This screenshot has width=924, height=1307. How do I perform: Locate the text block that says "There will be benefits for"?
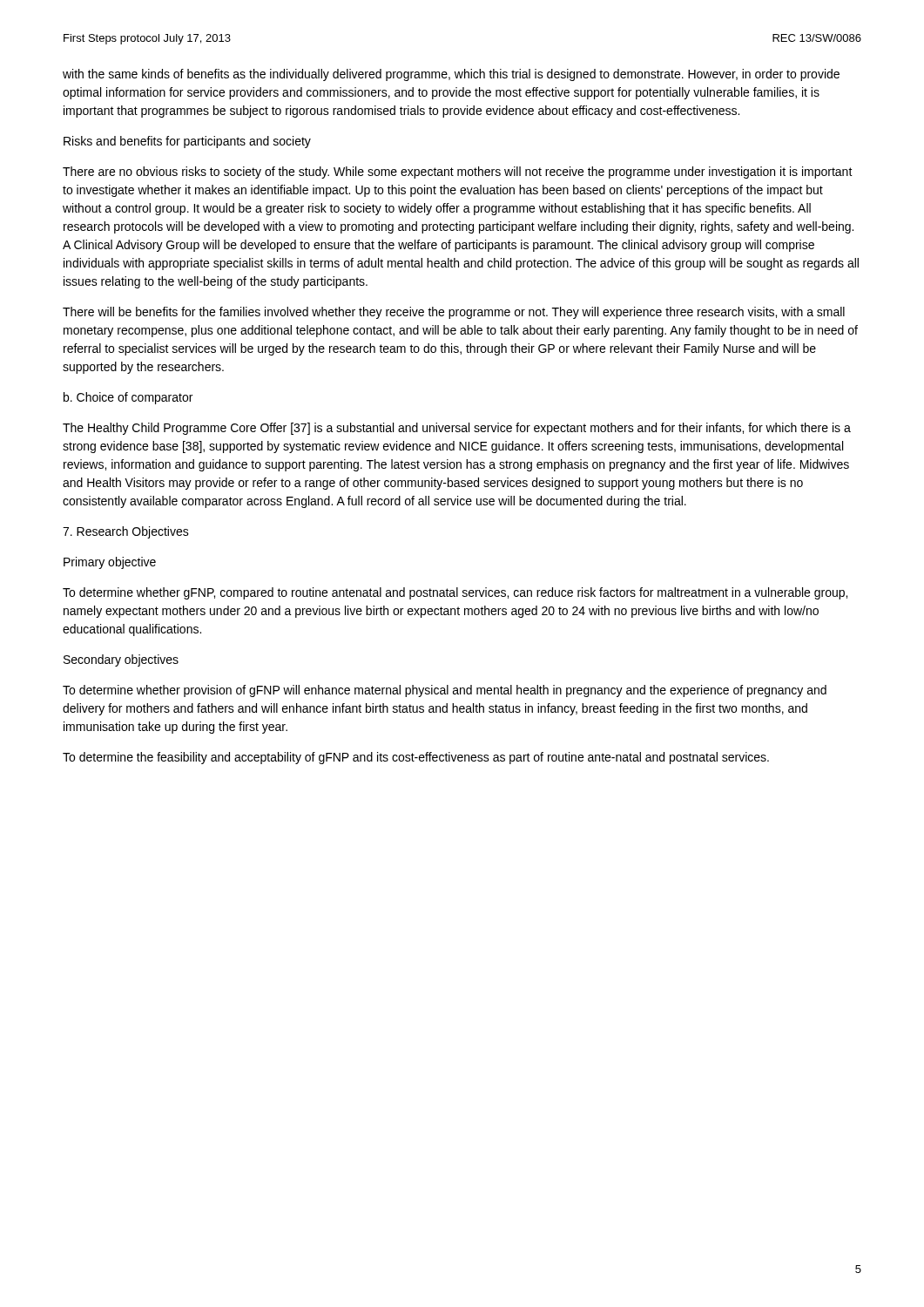point(462,340)
